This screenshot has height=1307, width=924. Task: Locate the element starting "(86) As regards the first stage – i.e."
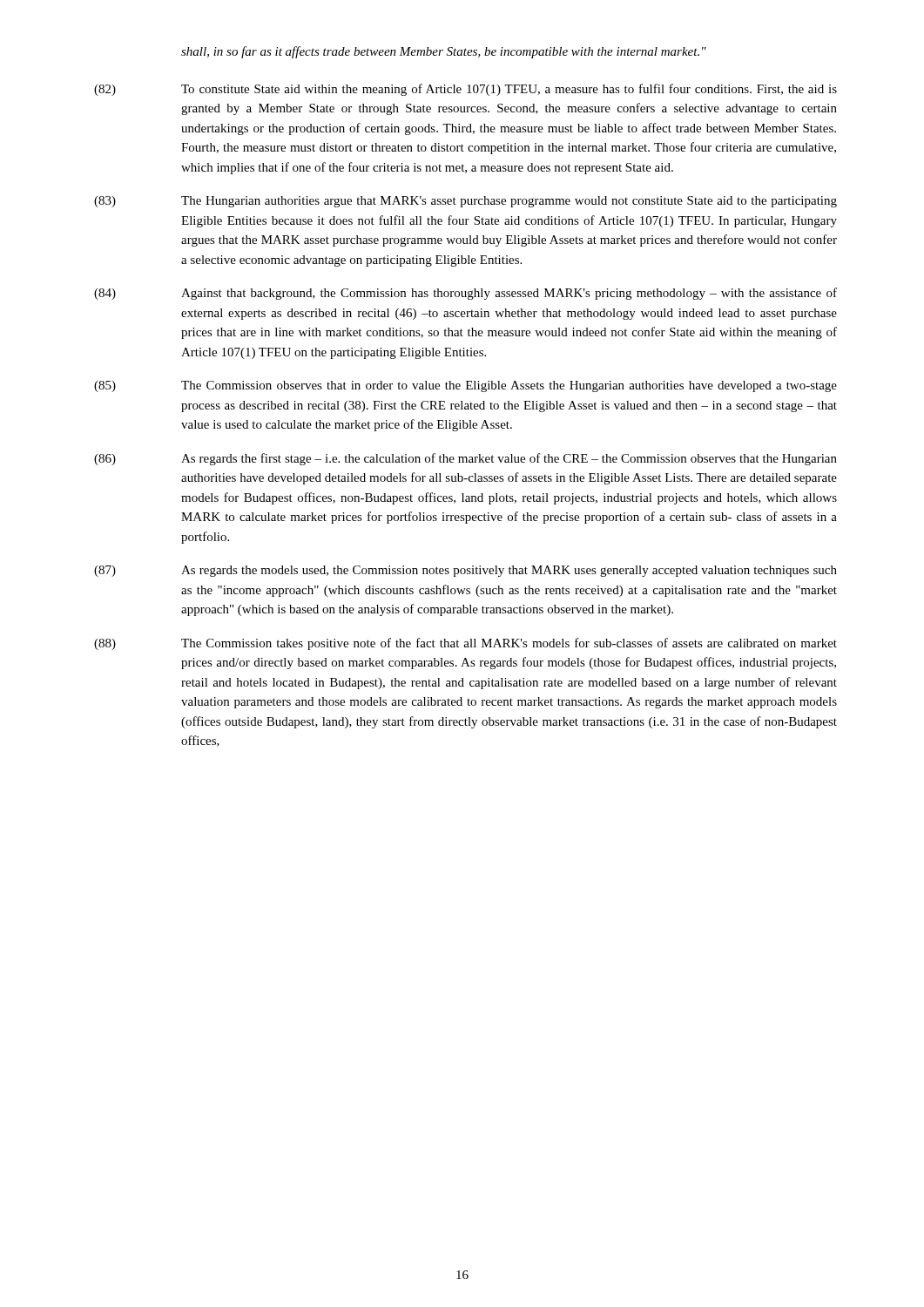click(x=465, y=497)
